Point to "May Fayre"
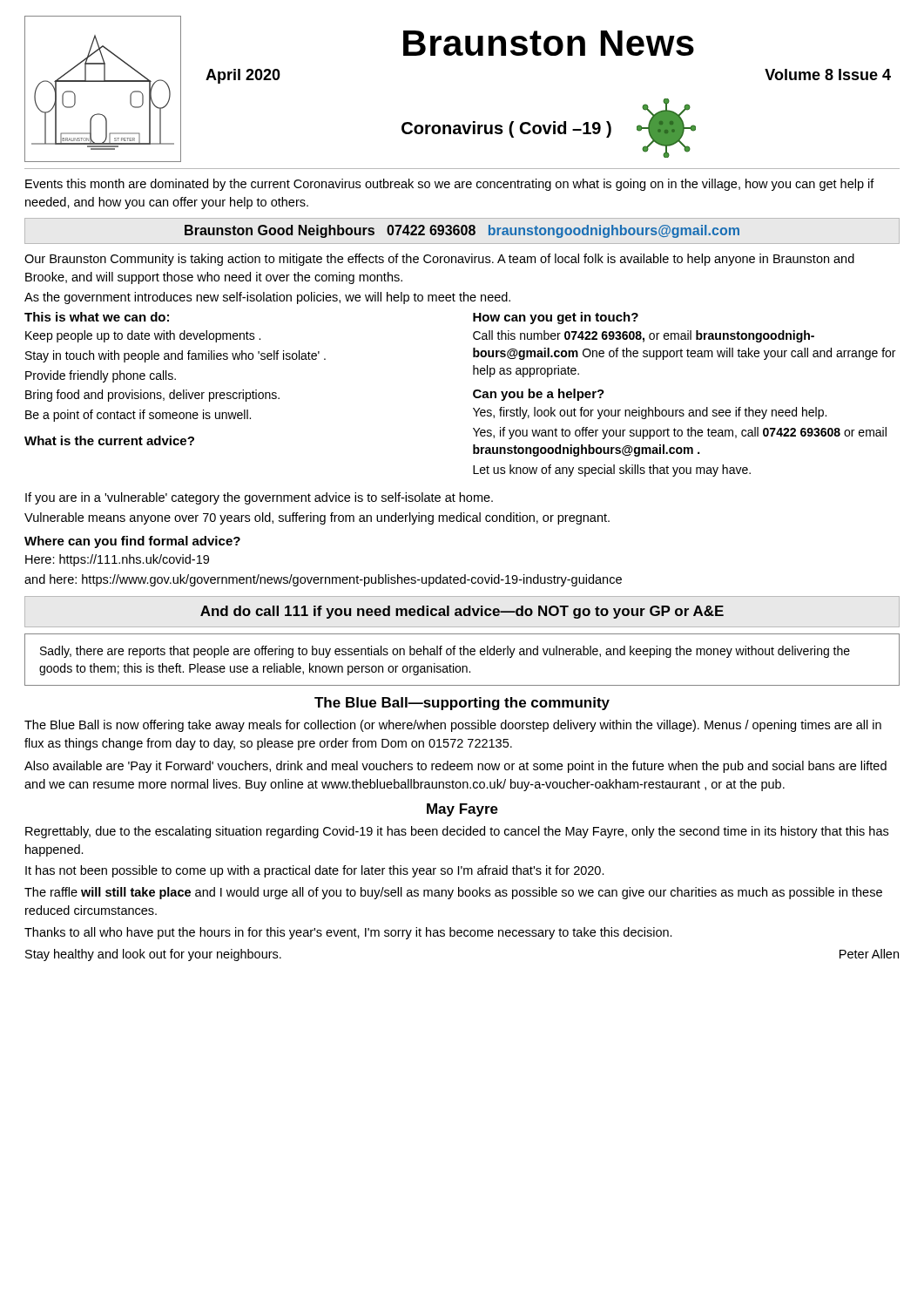The height and width of the screenshot is (1307, 924). point(462,809)
